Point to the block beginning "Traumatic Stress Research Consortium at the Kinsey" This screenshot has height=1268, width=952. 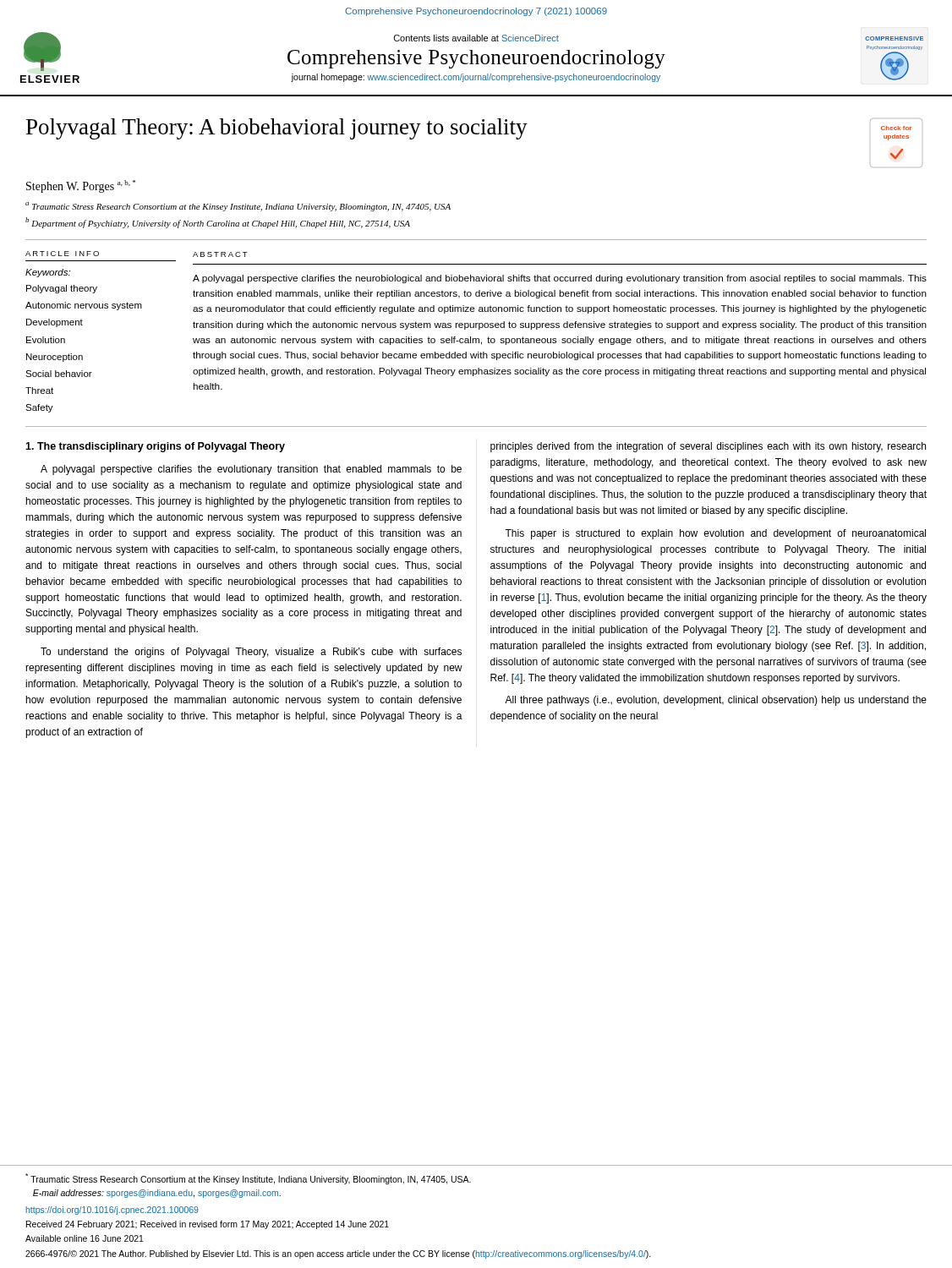coord(248,1185)
